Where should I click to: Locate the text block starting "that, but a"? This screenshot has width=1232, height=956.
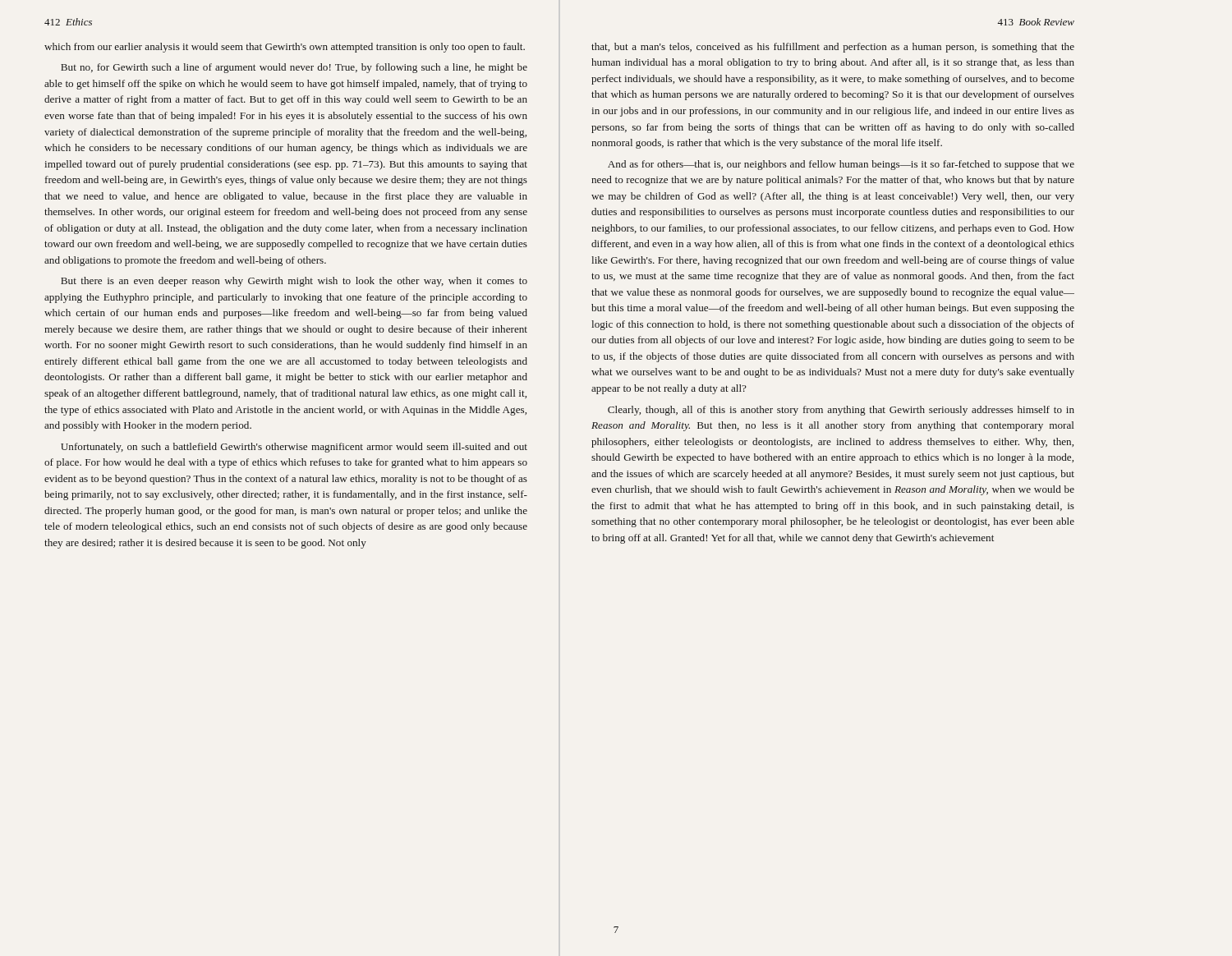click(833, 292)
